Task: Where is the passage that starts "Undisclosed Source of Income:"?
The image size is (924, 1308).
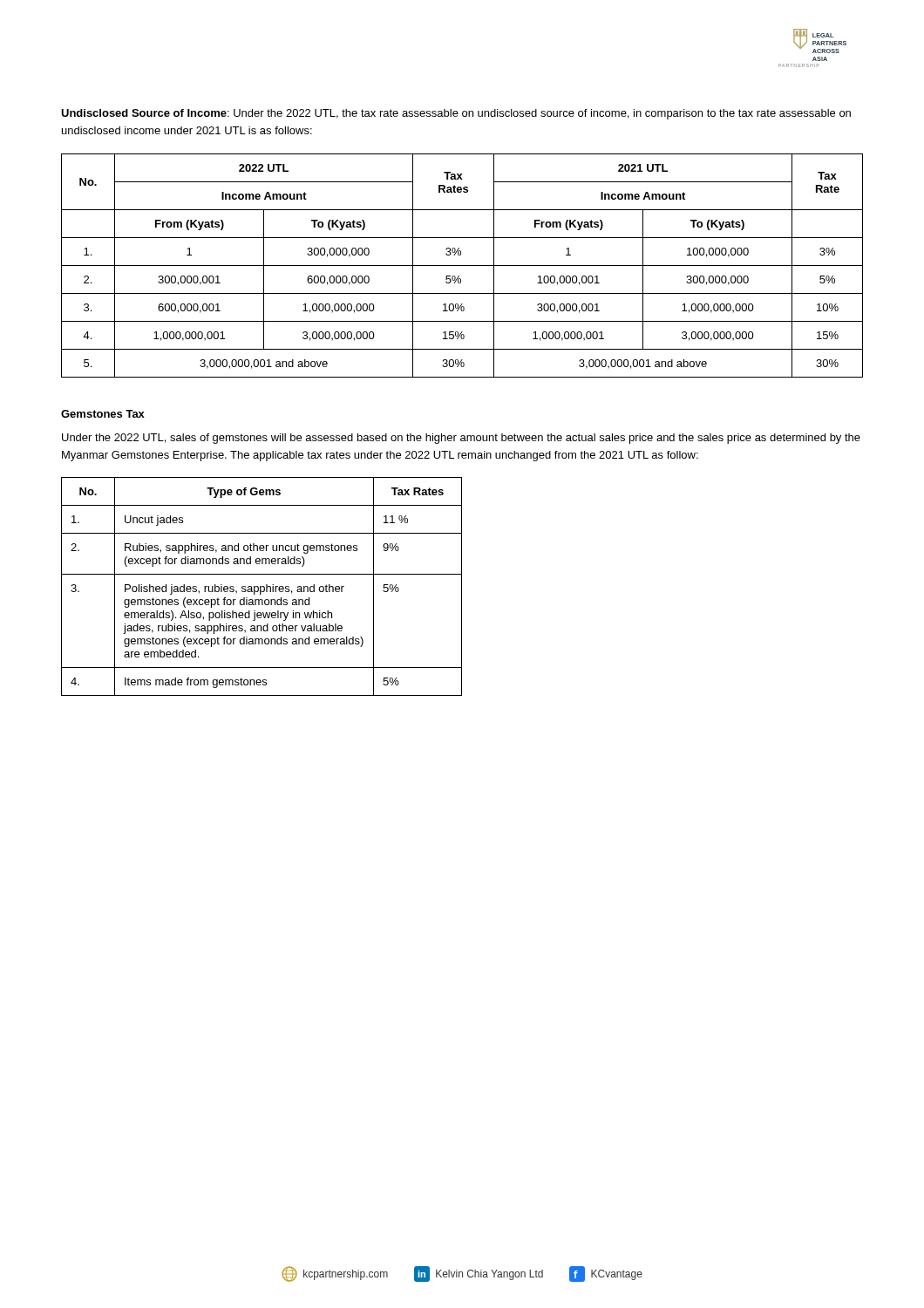Action: (x=456, y=122)
